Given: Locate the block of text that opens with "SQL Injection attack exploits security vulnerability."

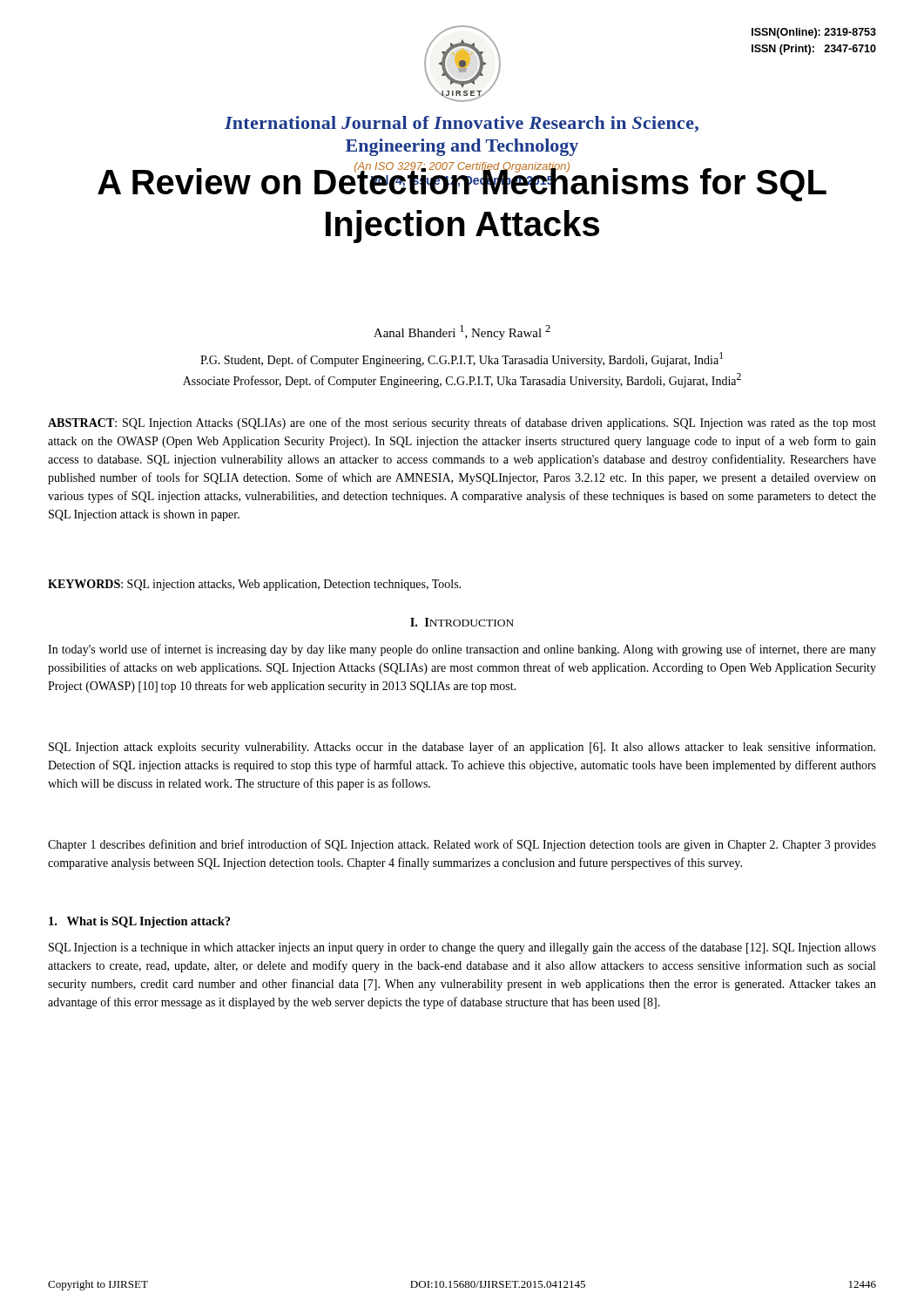Looking at the screenshot, I should coord(462,766).
